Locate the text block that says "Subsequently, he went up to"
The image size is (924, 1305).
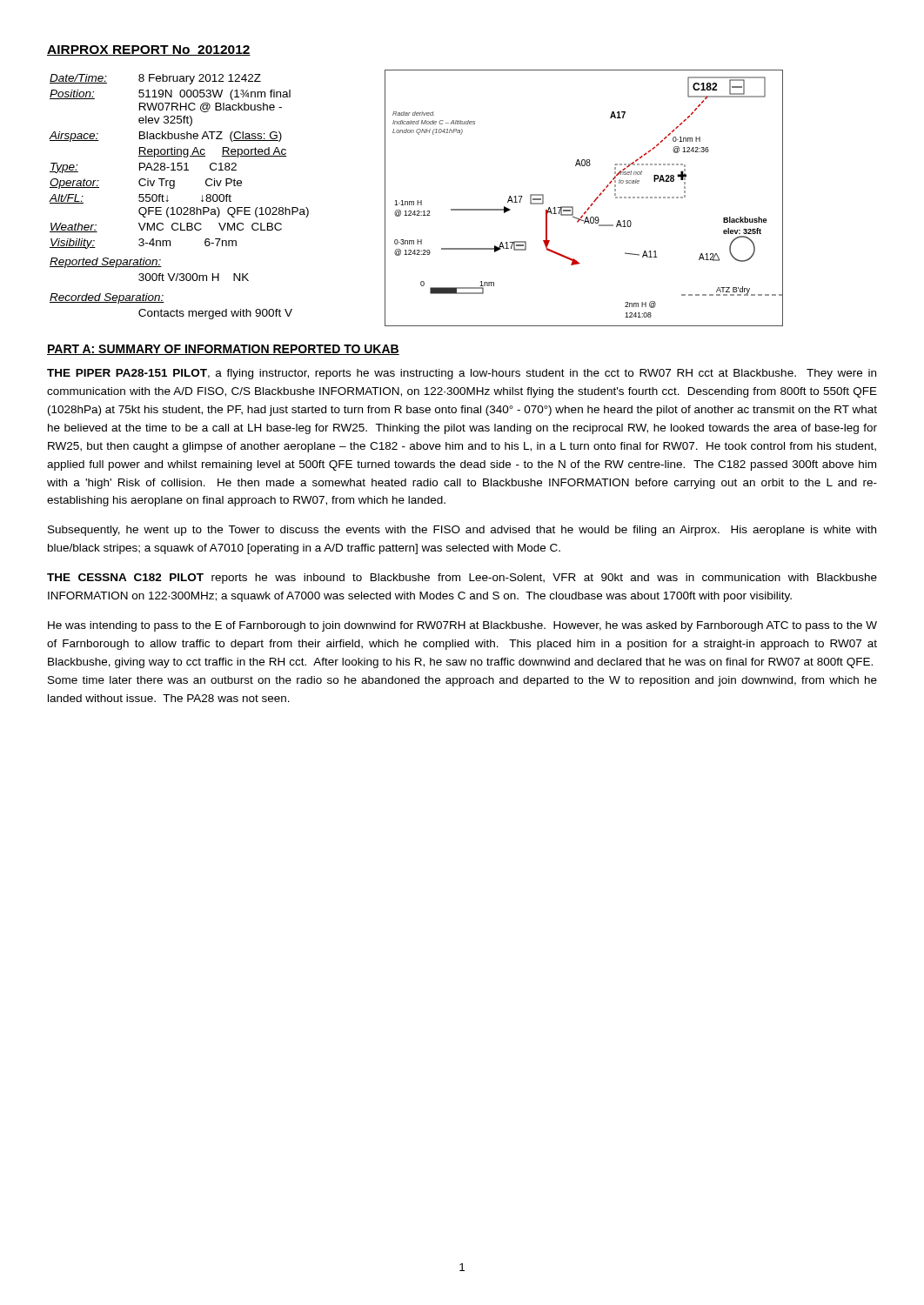tap(462, 539)
